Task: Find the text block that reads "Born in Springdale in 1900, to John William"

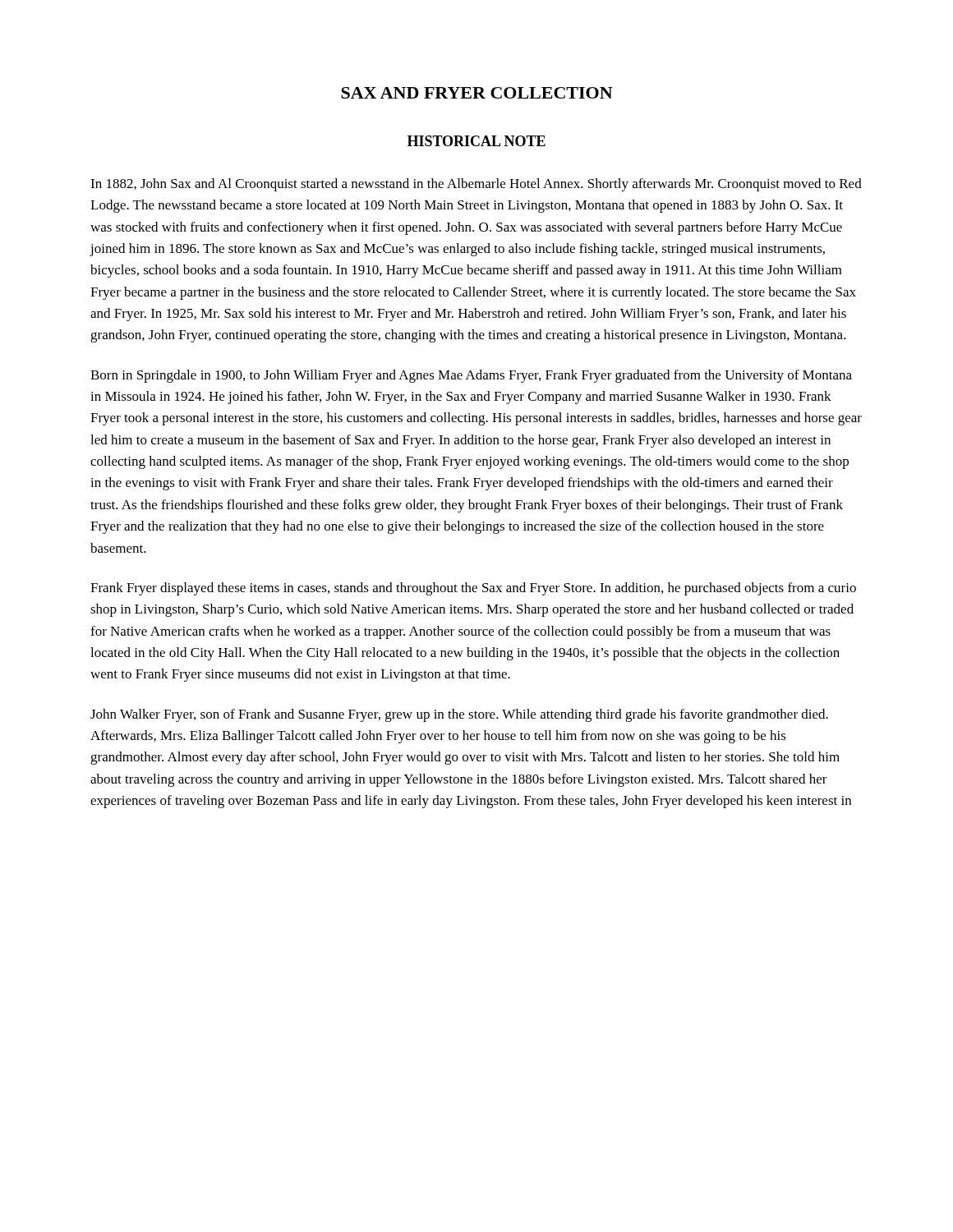Action: [476, 461]
